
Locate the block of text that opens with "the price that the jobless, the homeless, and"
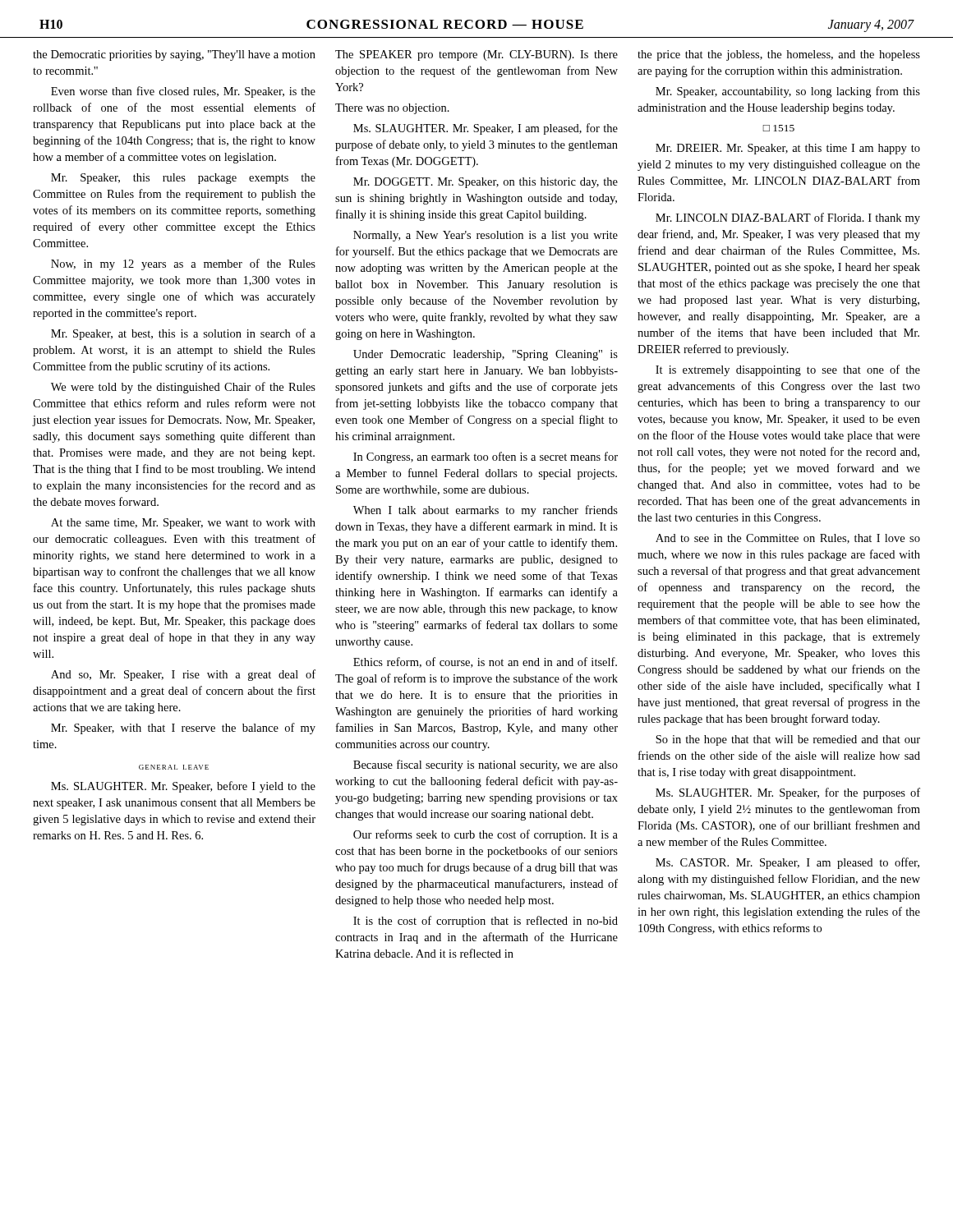point(779,81)
